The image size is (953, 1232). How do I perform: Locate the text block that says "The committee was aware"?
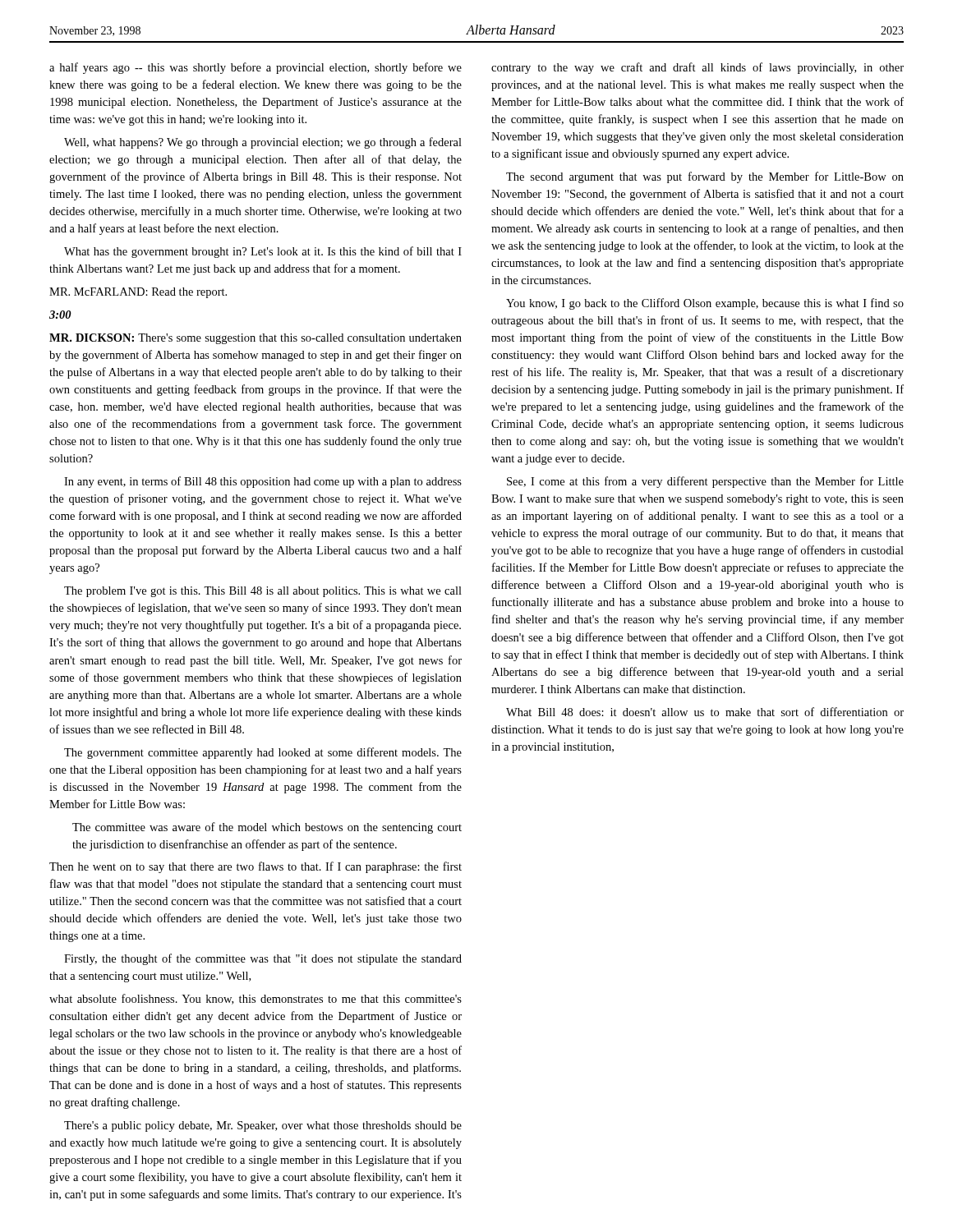click(x=267, y=836)
